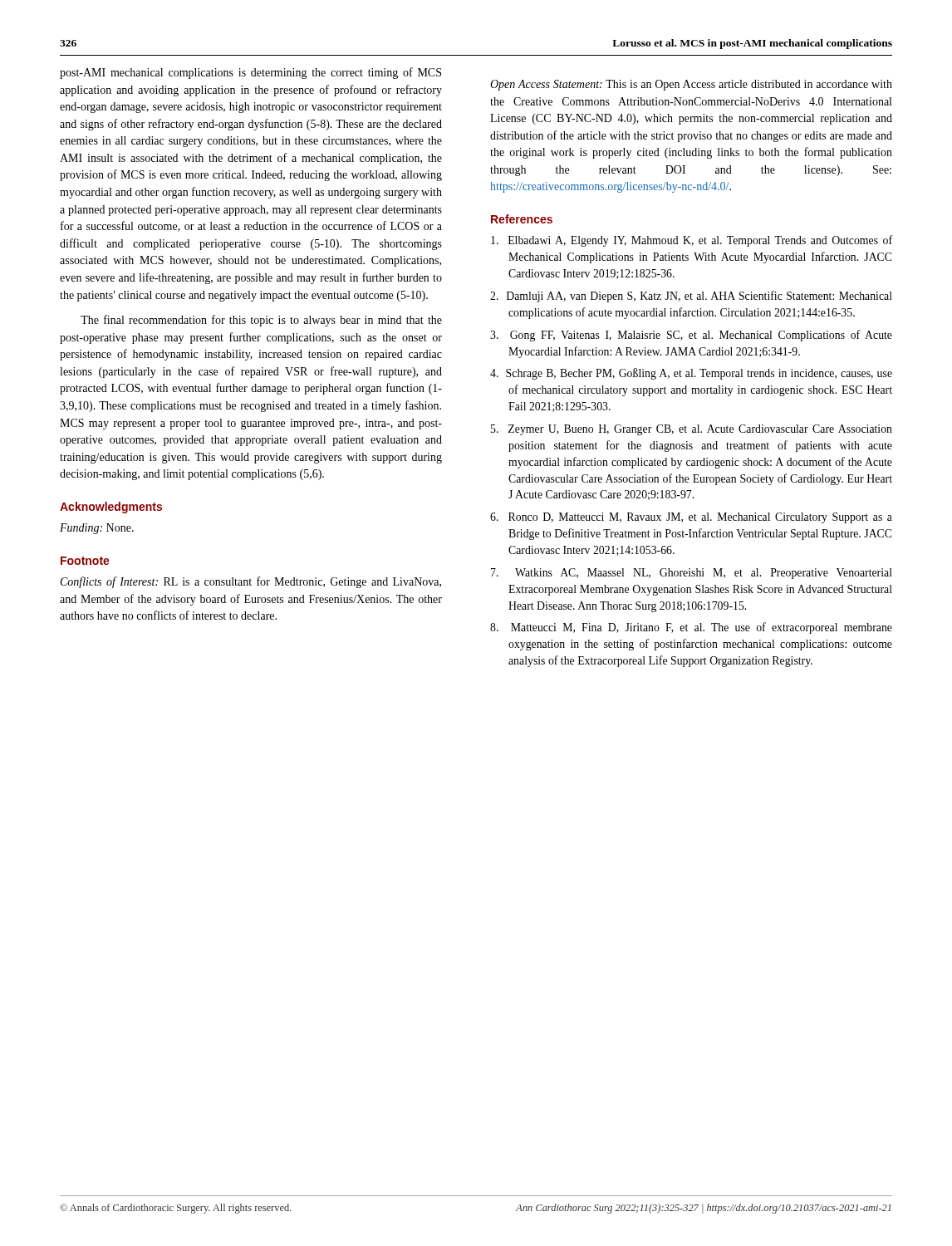Viewport: 952px width, 1246px height.
Task: Find "Funding: None." on this page
Action: tap(97, 529)
